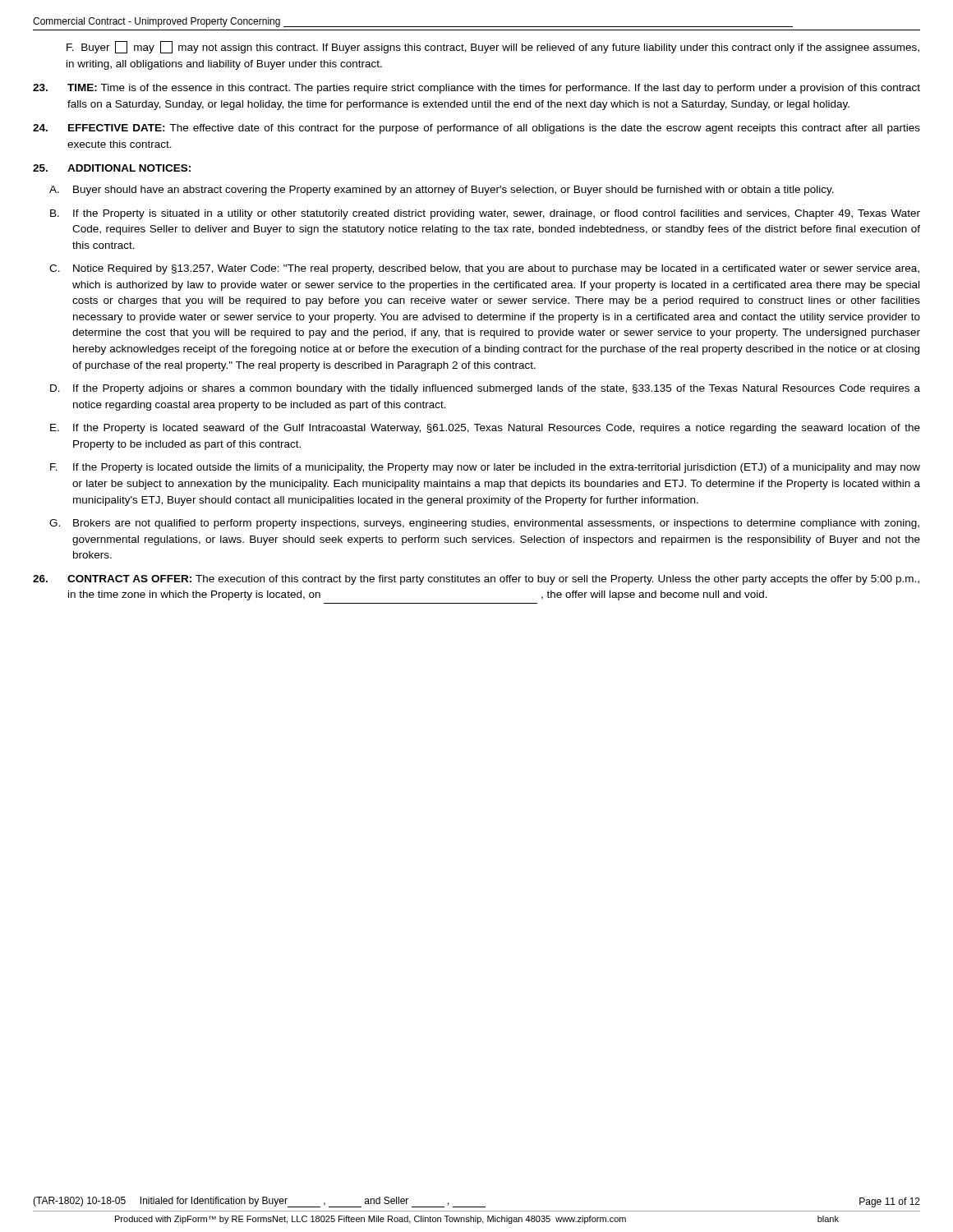Viewport: 953px width, 1232px height.
Task: Locate the element starting "G. Brokers are not"
Action: tap(485, 539)
